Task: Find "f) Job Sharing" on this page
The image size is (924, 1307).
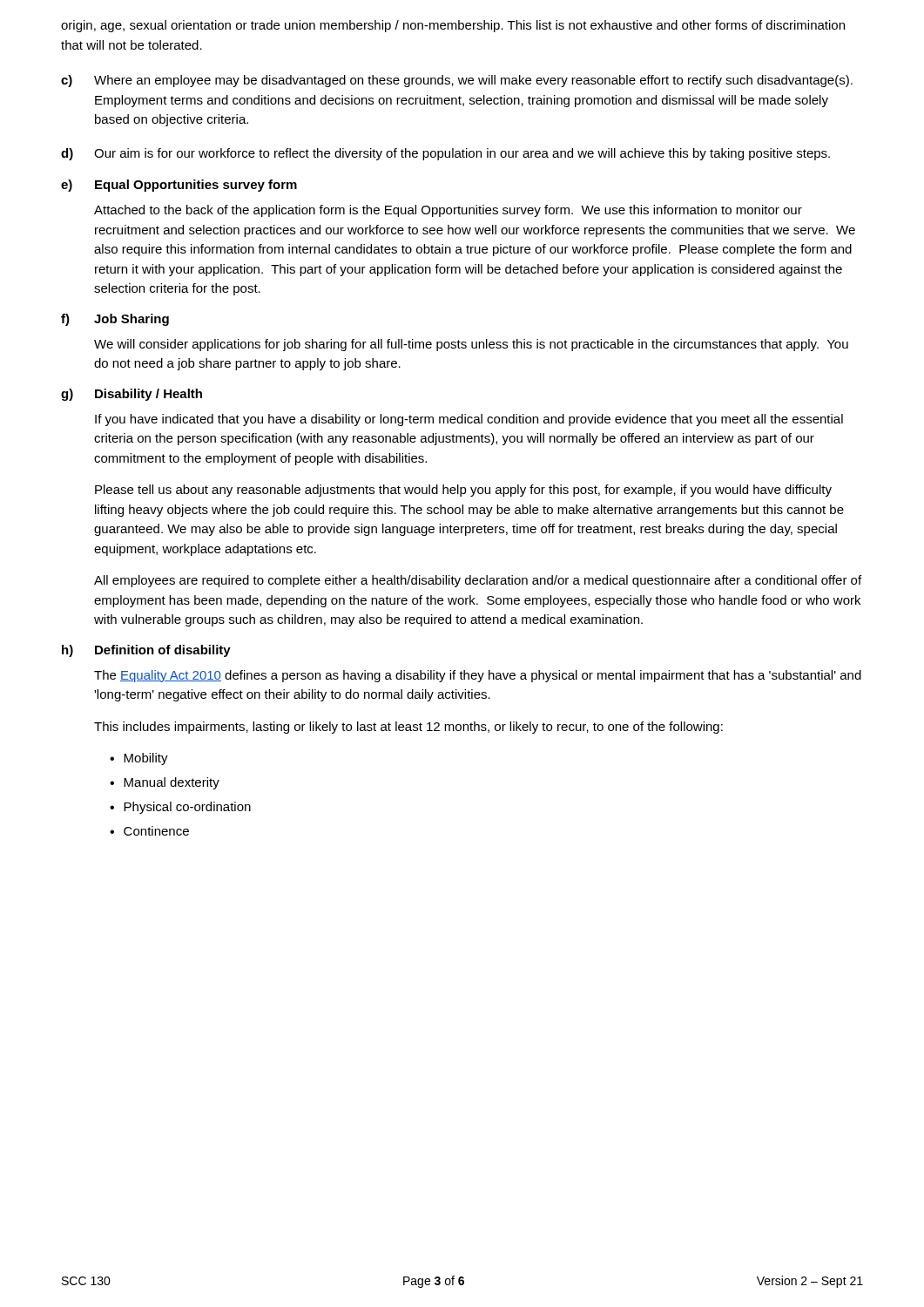Action: pyautogui.click(x=115, y=318)
